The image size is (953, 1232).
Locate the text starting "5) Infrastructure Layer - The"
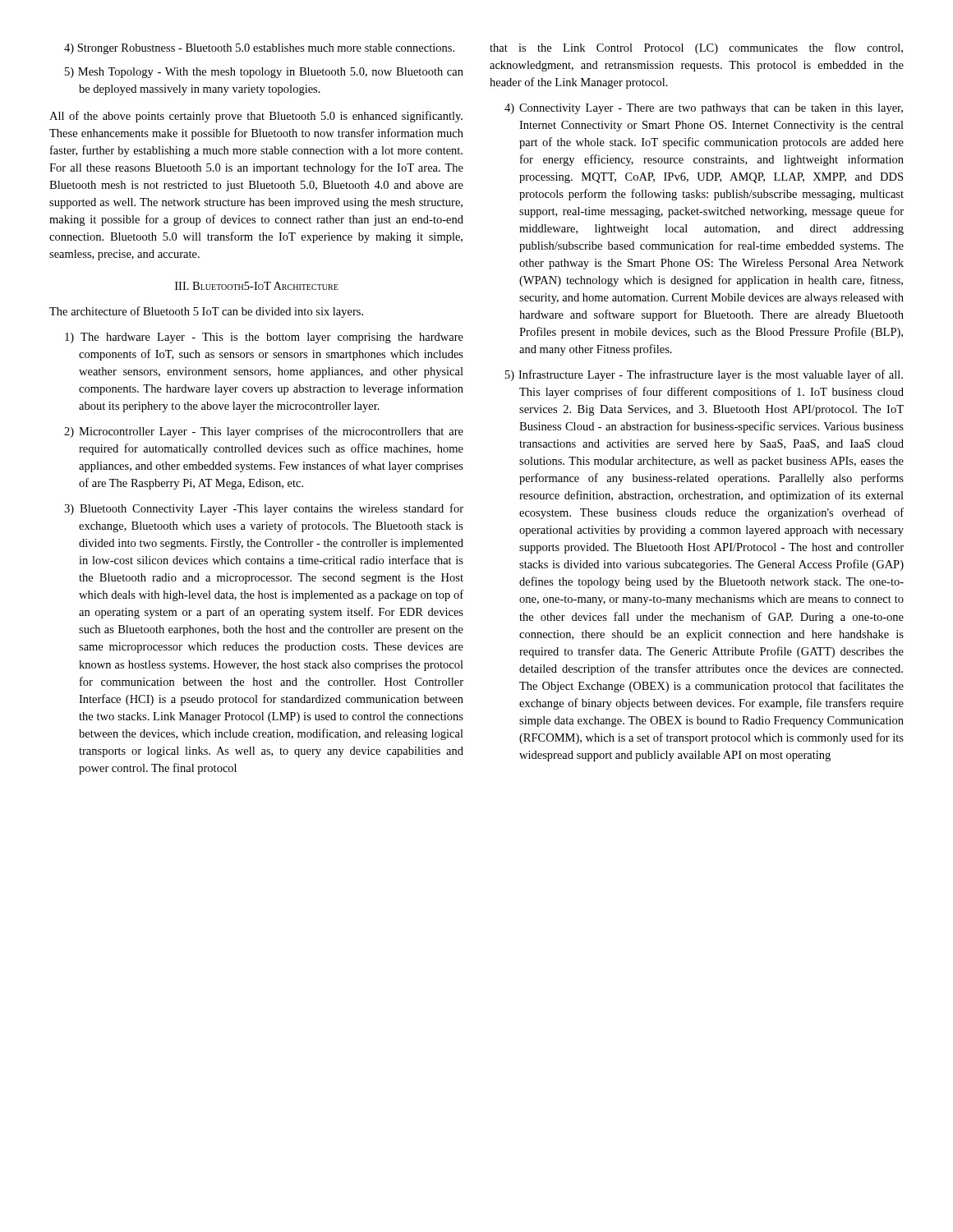[704, 565]
